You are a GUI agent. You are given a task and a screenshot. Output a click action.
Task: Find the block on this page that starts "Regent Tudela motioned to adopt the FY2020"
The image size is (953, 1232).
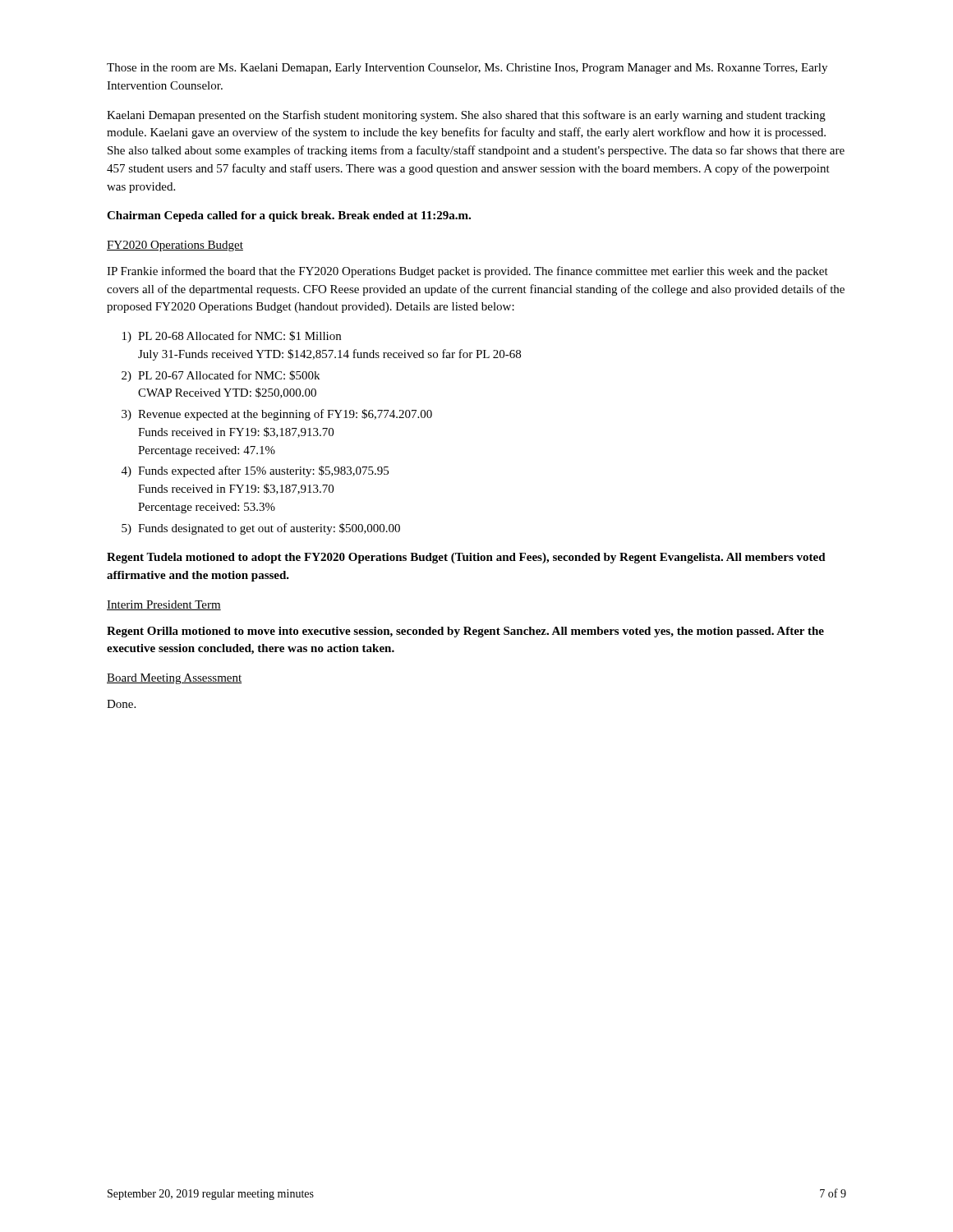(476, 567)
